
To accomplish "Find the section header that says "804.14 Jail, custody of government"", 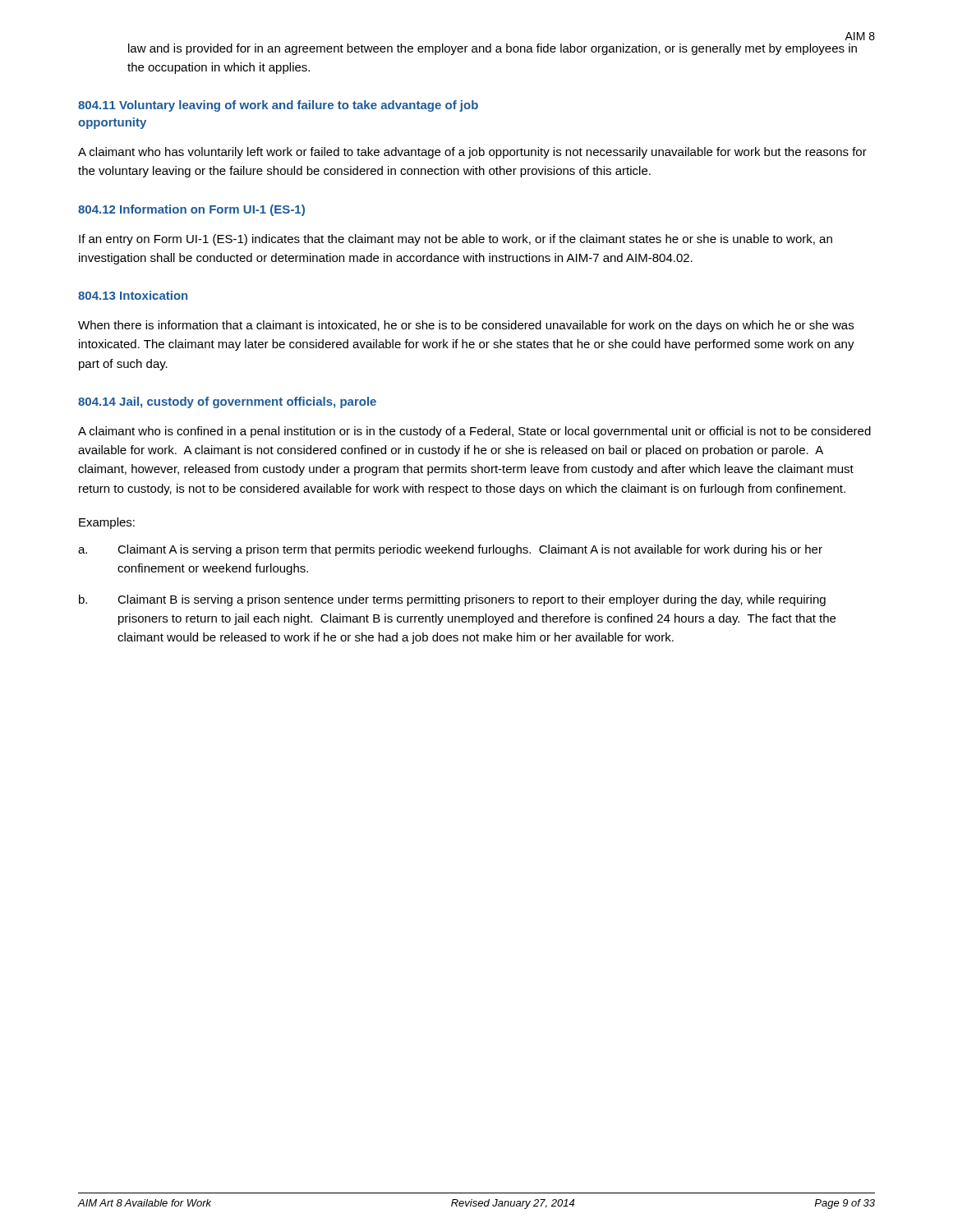I will coord(227,401).
